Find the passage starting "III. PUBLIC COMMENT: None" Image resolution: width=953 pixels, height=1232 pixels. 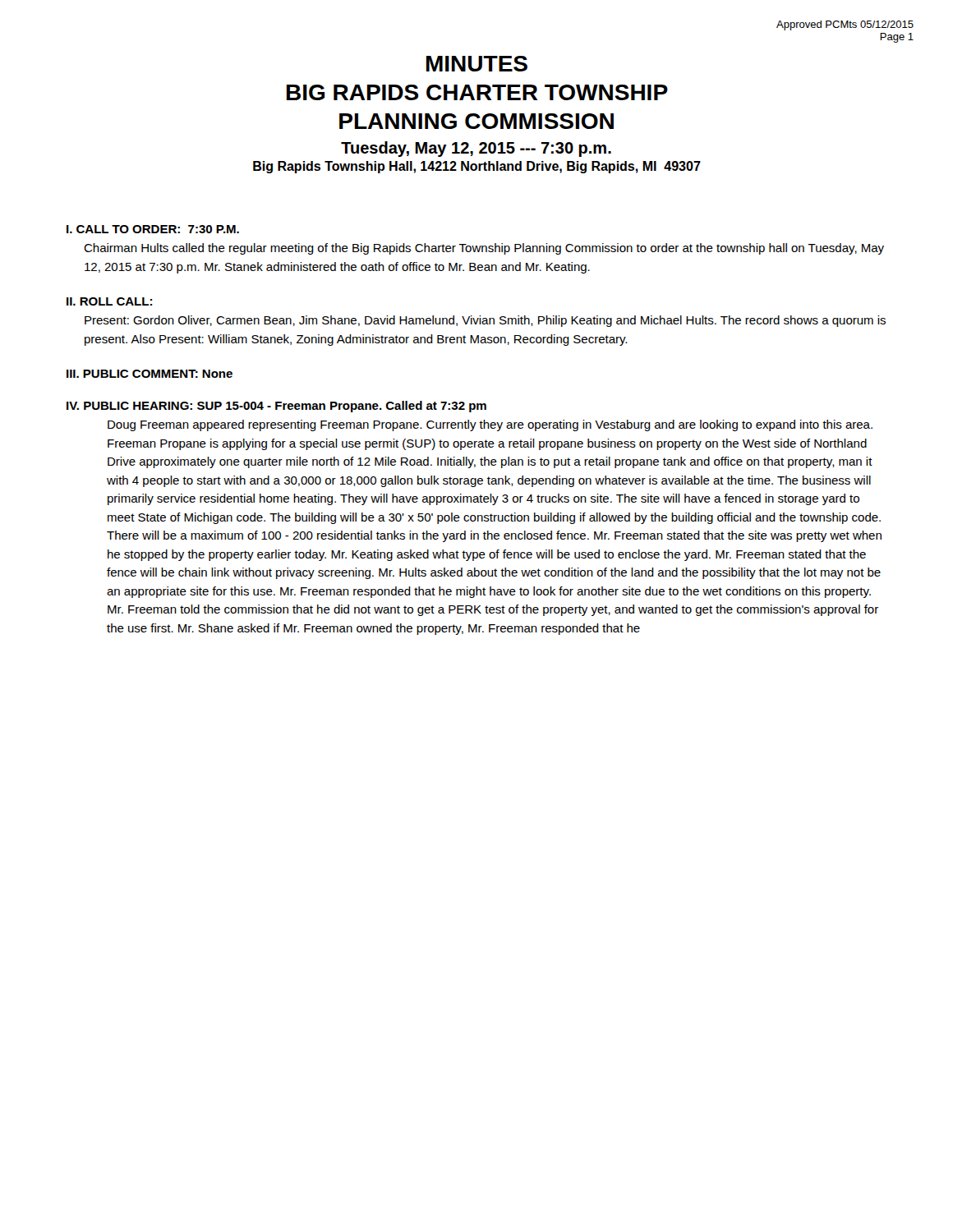(149, 373)
